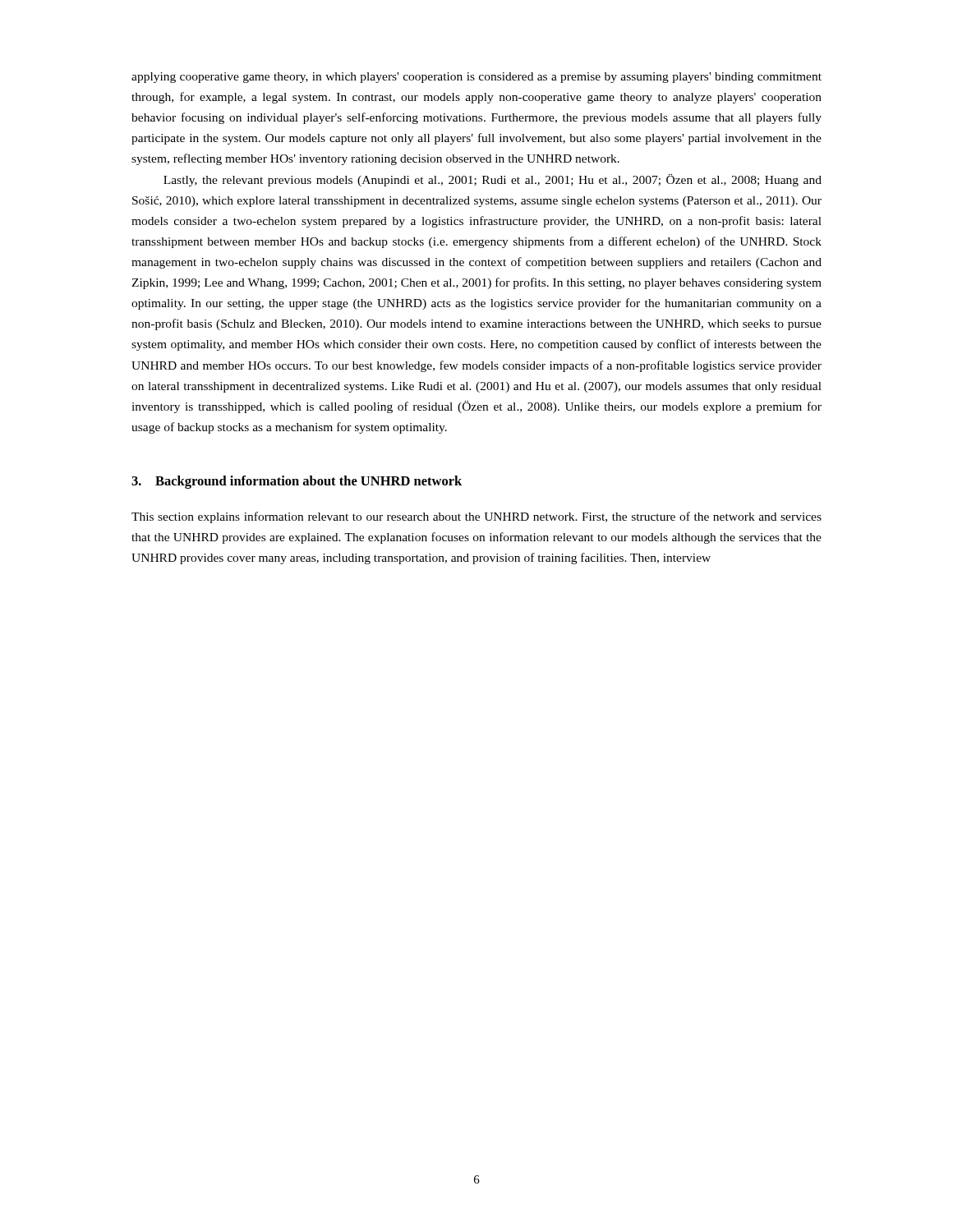The width and height of the screenshot is (953, 1232).
Task: Where is the passage that starts "applying cooperative game"?
Action: point(476,251)
